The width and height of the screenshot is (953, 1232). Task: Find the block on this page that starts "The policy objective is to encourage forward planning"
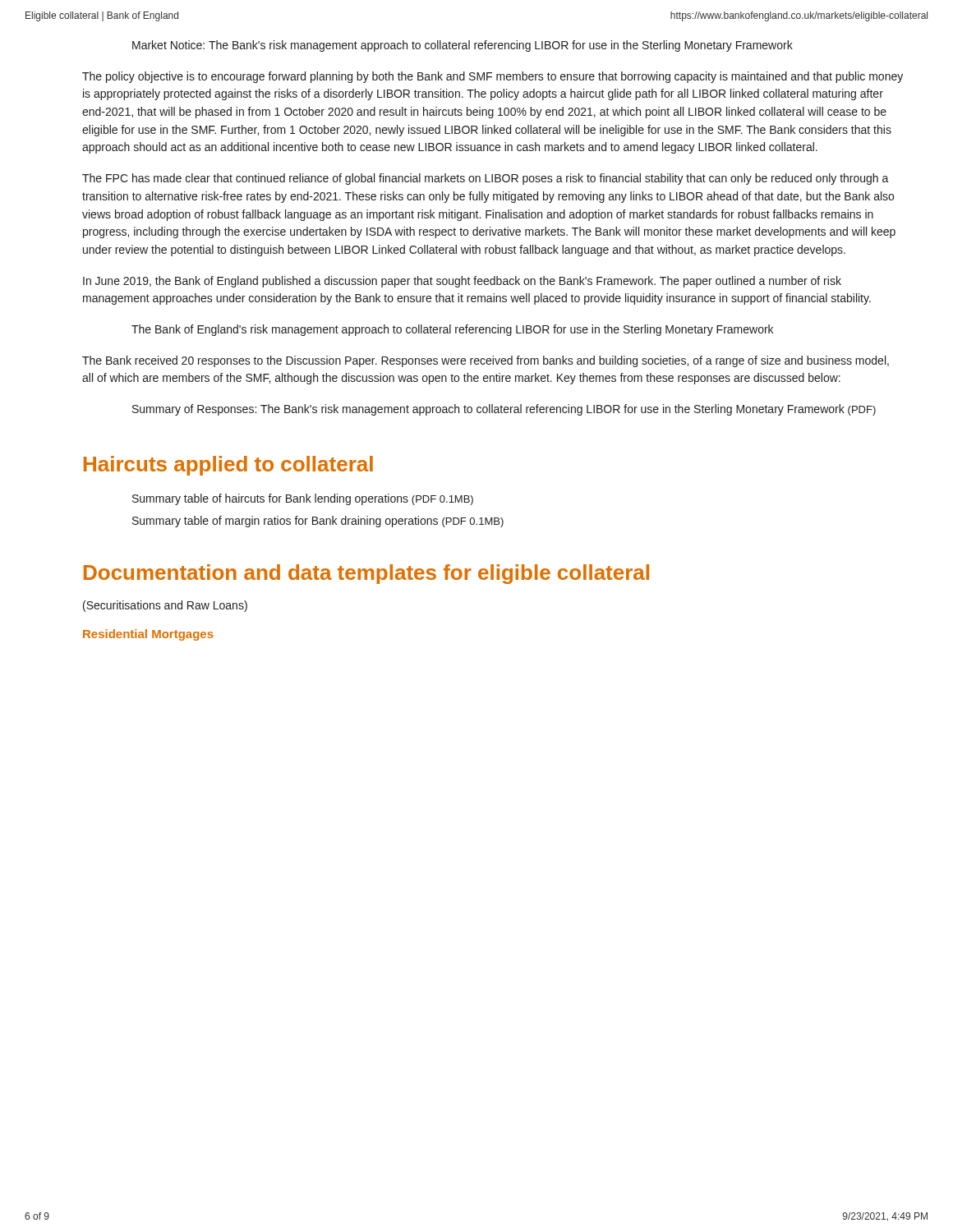[493, 112]
